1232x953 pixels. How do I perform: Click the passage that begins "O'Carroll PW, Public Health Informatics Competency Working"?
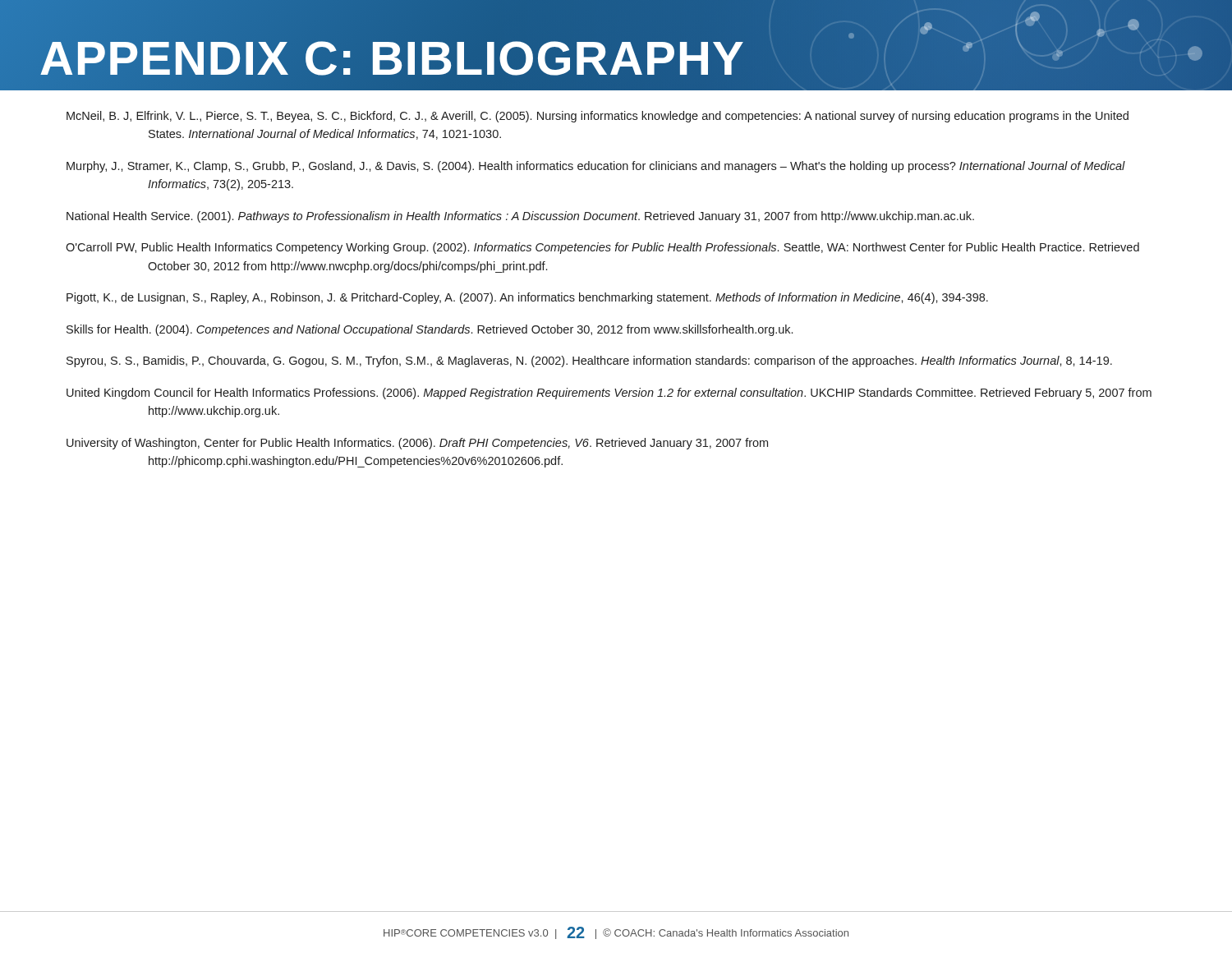point(603,257)
